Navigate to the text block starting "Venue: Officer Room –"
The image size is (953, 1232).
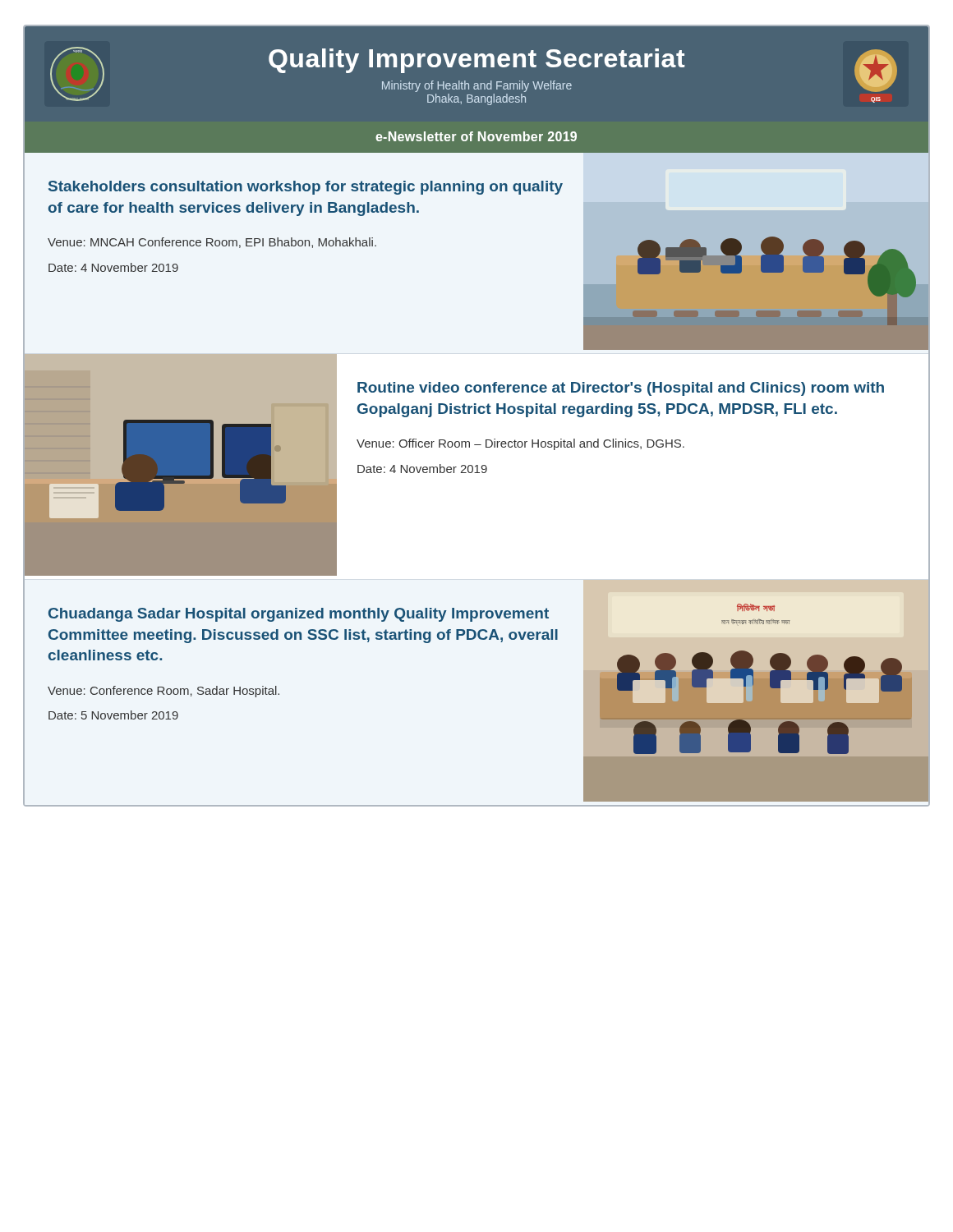pyautogui.click(x=521, y=443)
